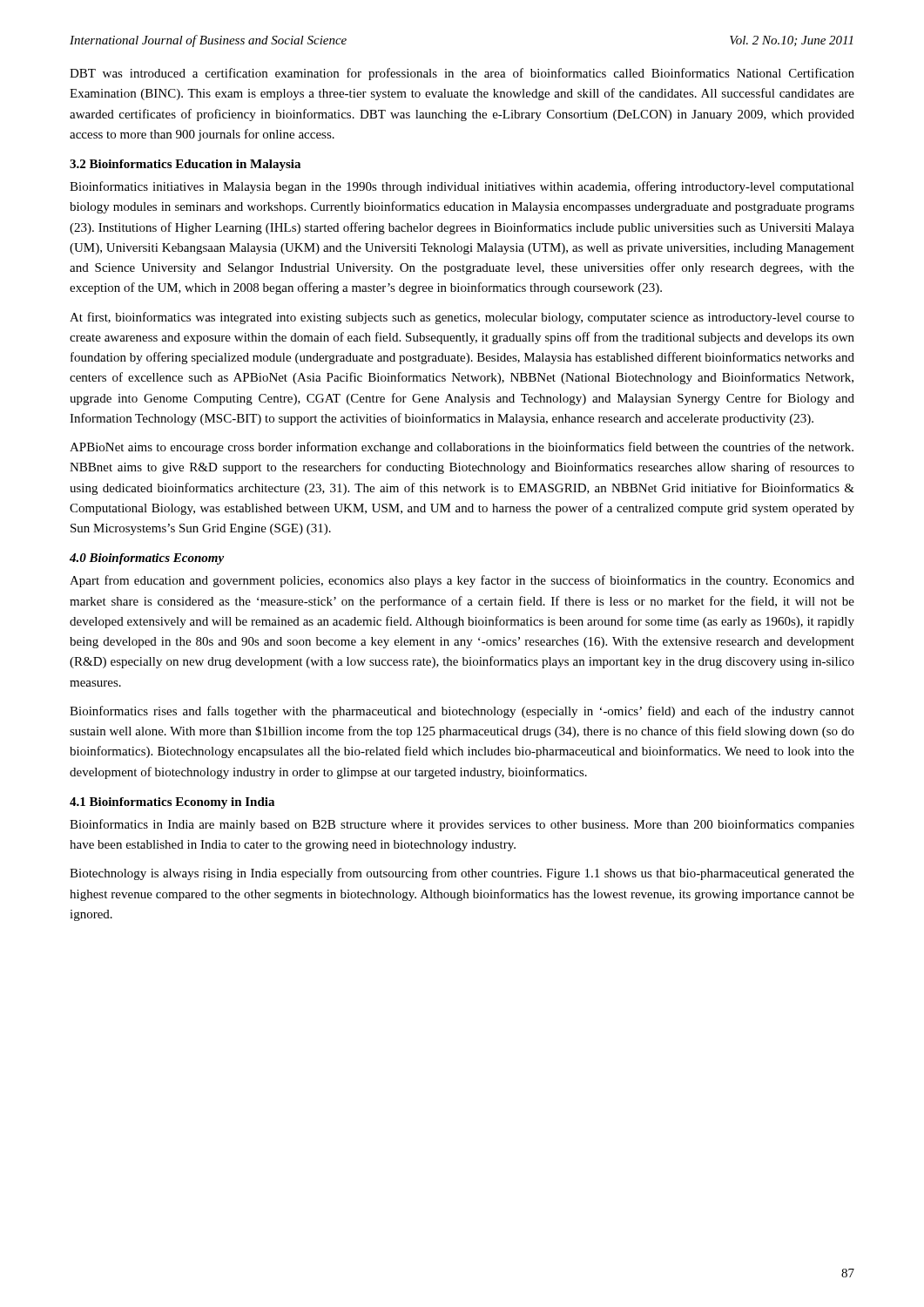Viewport: 924px width, 1307px height.
Task: Select the text block containing "Bioinformatics rises and falls together with the"
Action: [462, 741]
